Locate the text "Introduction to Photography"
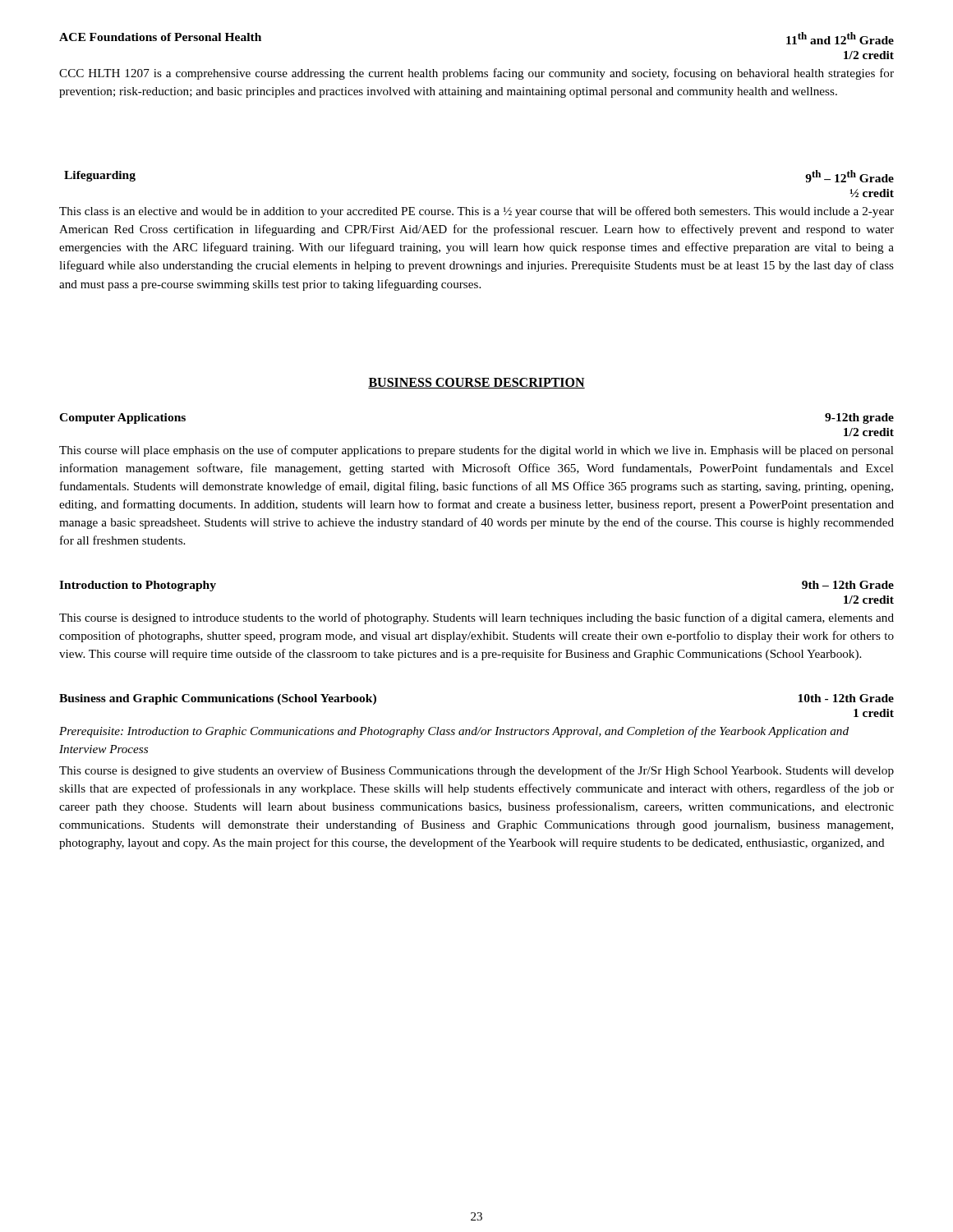This screenshot has width=953, height=1232. [138, 584]
